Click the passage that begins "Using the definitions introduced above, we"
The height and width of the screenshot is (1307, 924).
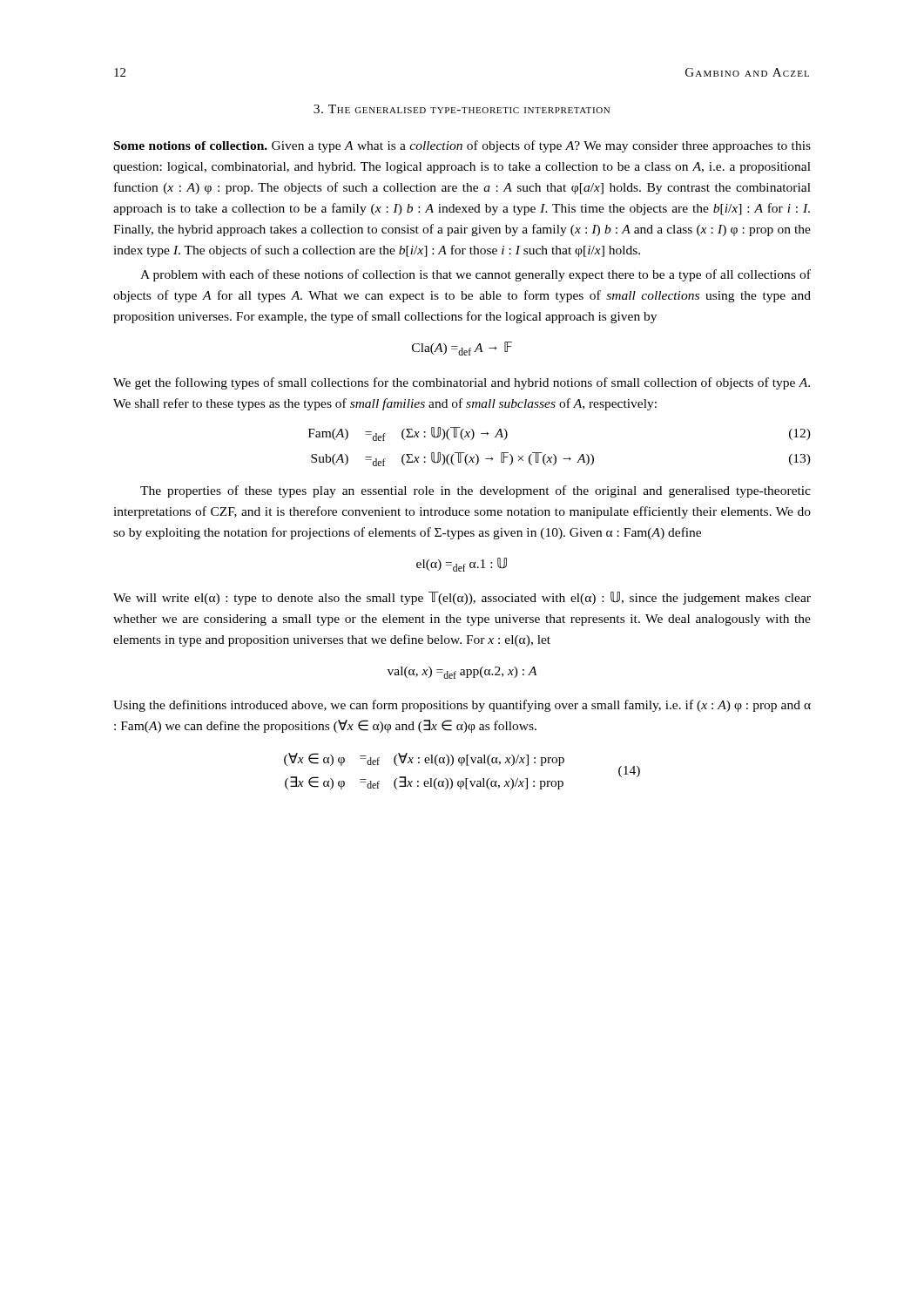coord(462,715)
